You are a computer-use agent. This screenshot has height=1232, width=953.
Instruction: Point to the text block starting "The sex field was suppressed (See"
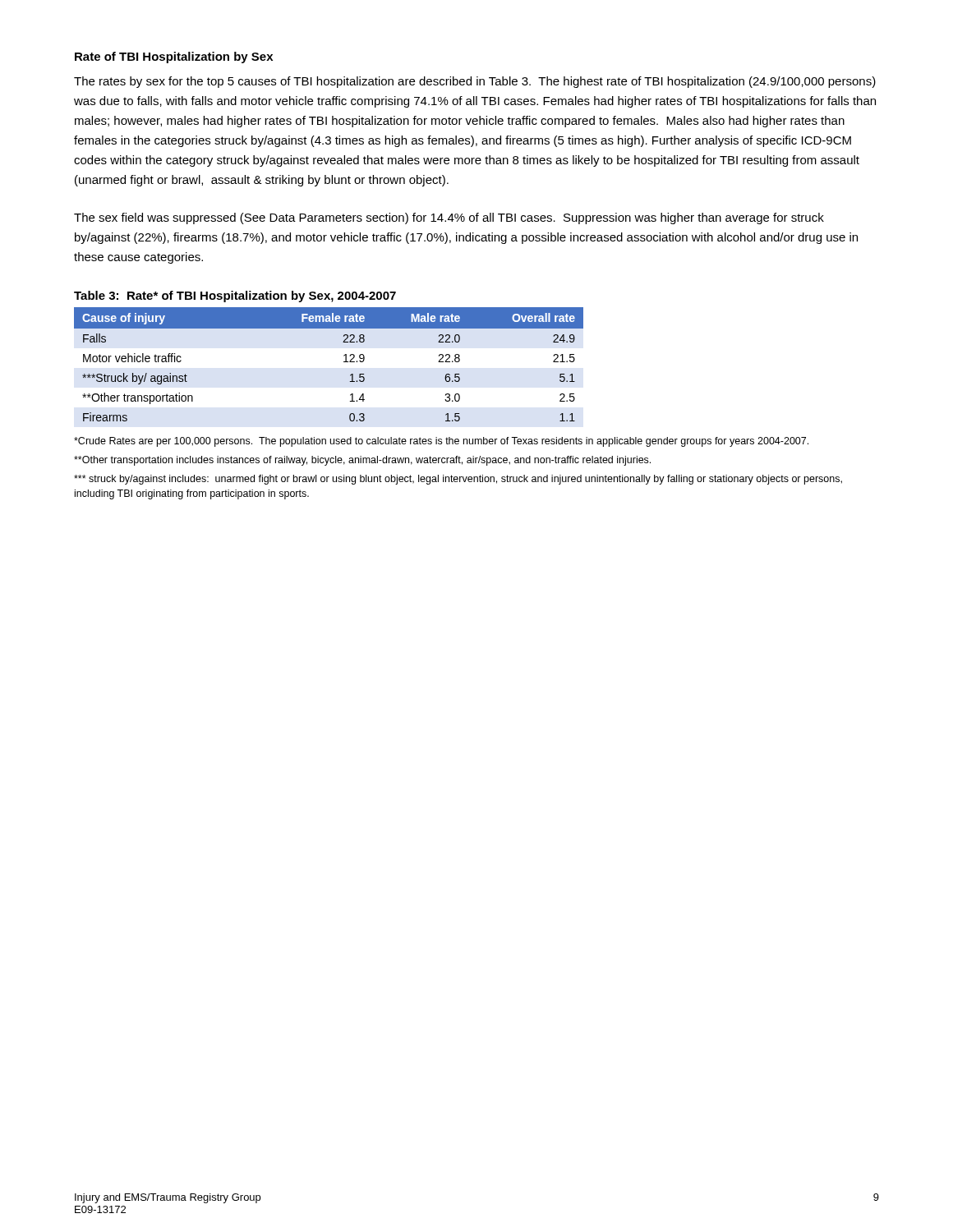(466, 237)
